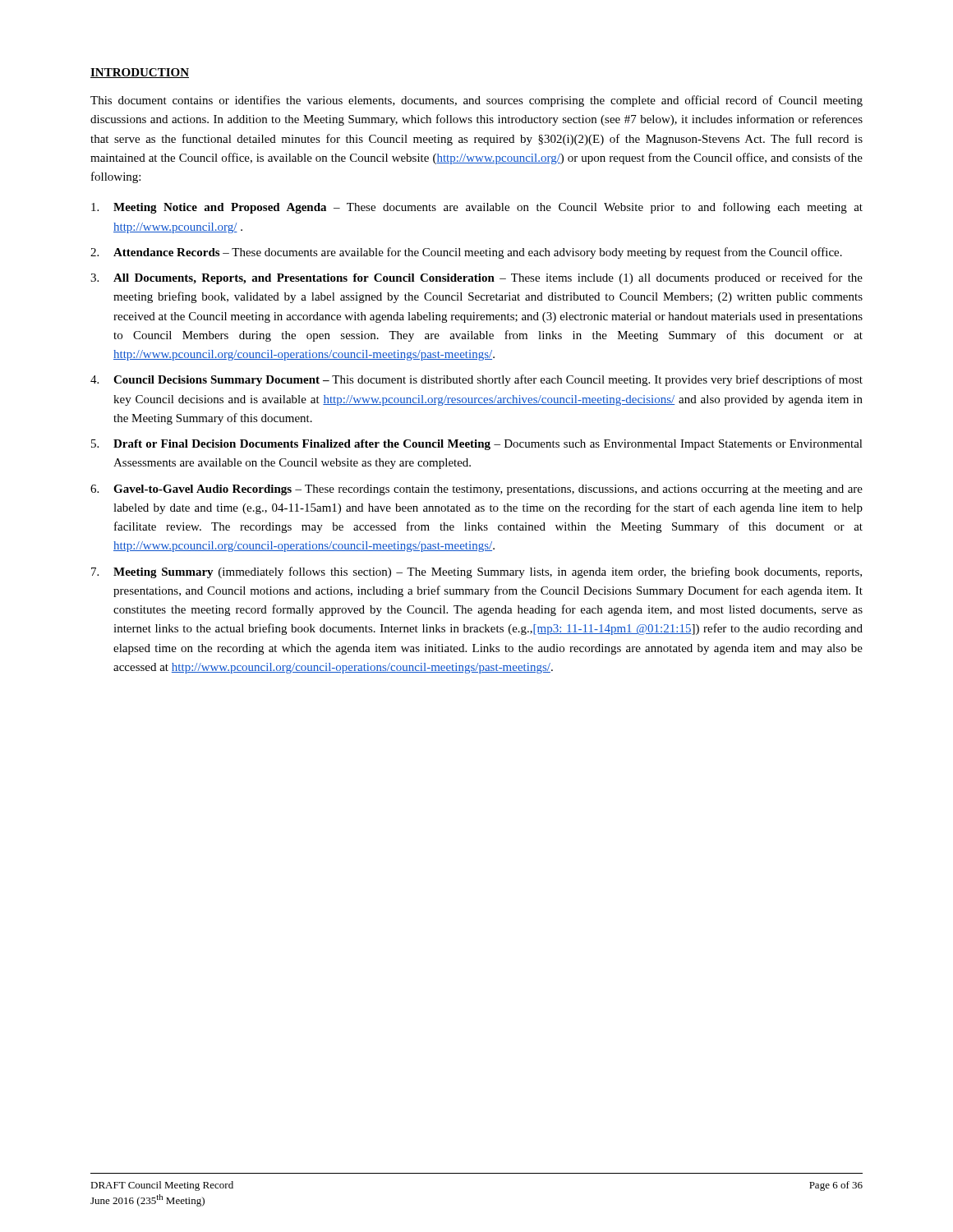
Task: Point to the block starting "Meeting Summary (immediately follows this section)"
Action: (x=488, y=619)
